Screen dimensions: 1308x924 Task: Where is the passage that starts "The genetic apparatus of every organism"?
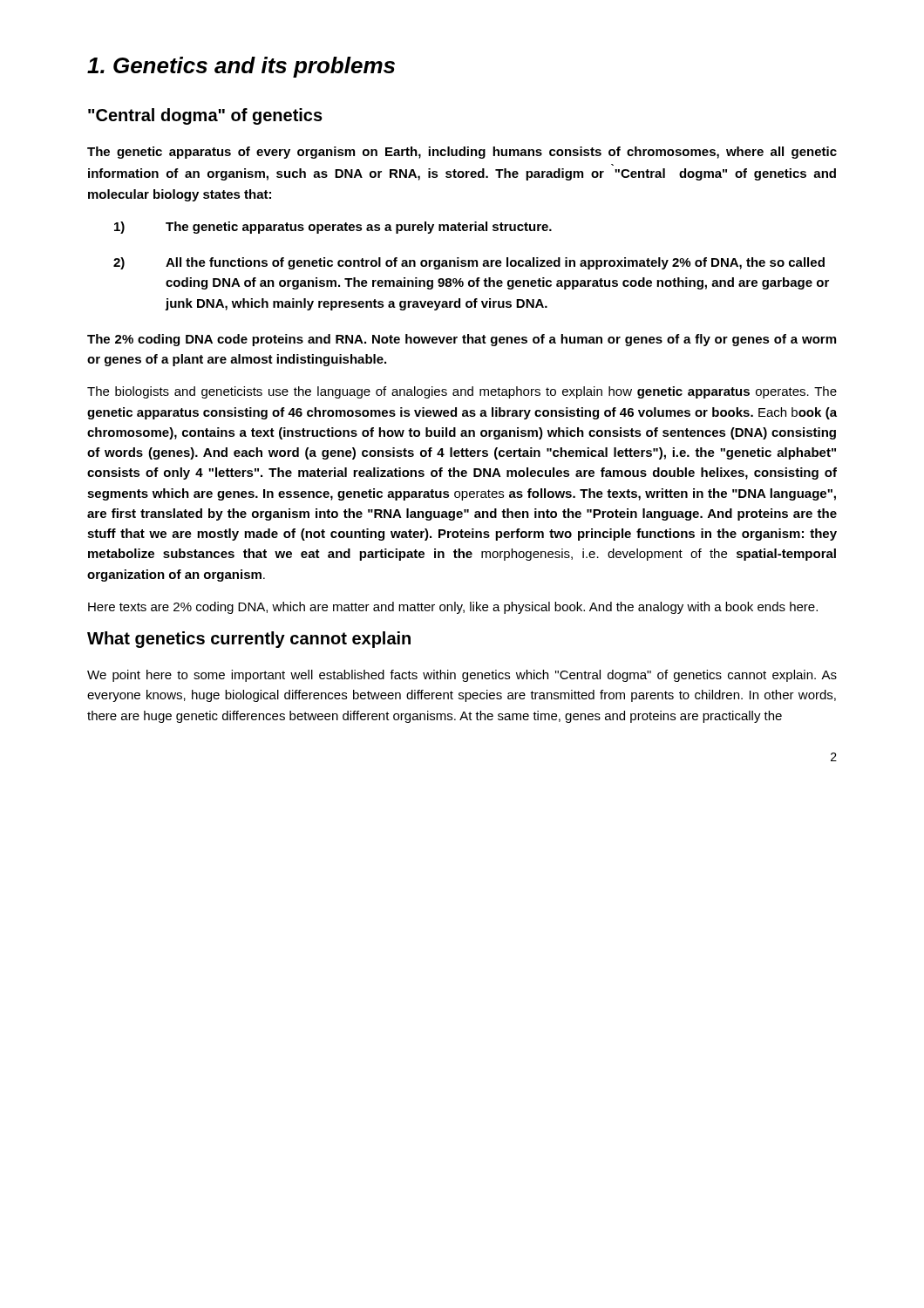point(462,172)
